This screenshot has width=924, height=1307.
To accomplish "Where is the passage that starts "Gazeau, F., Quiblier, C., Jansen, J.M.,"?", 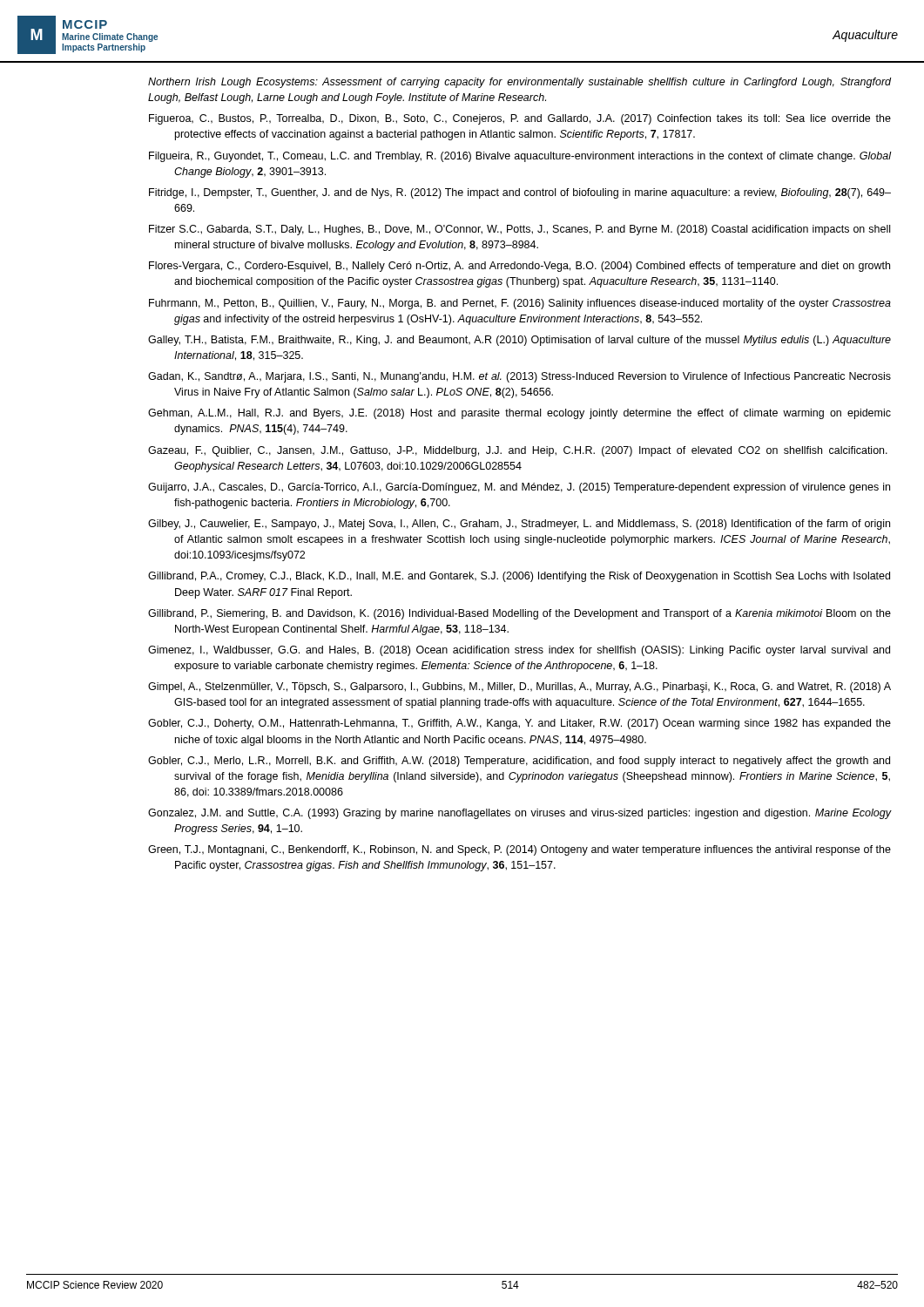I will point(519,458).
